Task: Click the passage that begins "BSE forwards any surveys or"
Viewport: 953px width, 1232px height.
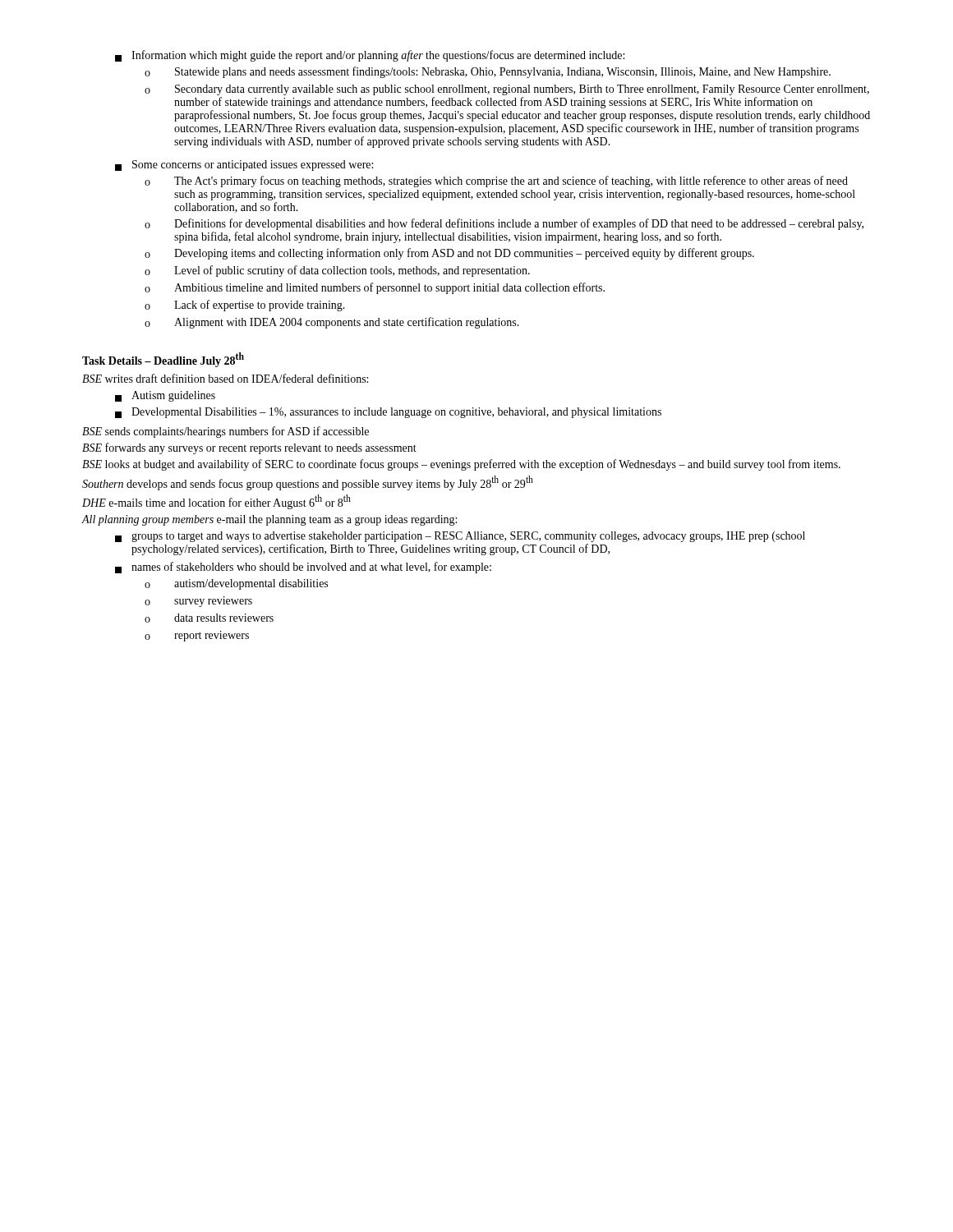Action: click(x=249, y=448)
